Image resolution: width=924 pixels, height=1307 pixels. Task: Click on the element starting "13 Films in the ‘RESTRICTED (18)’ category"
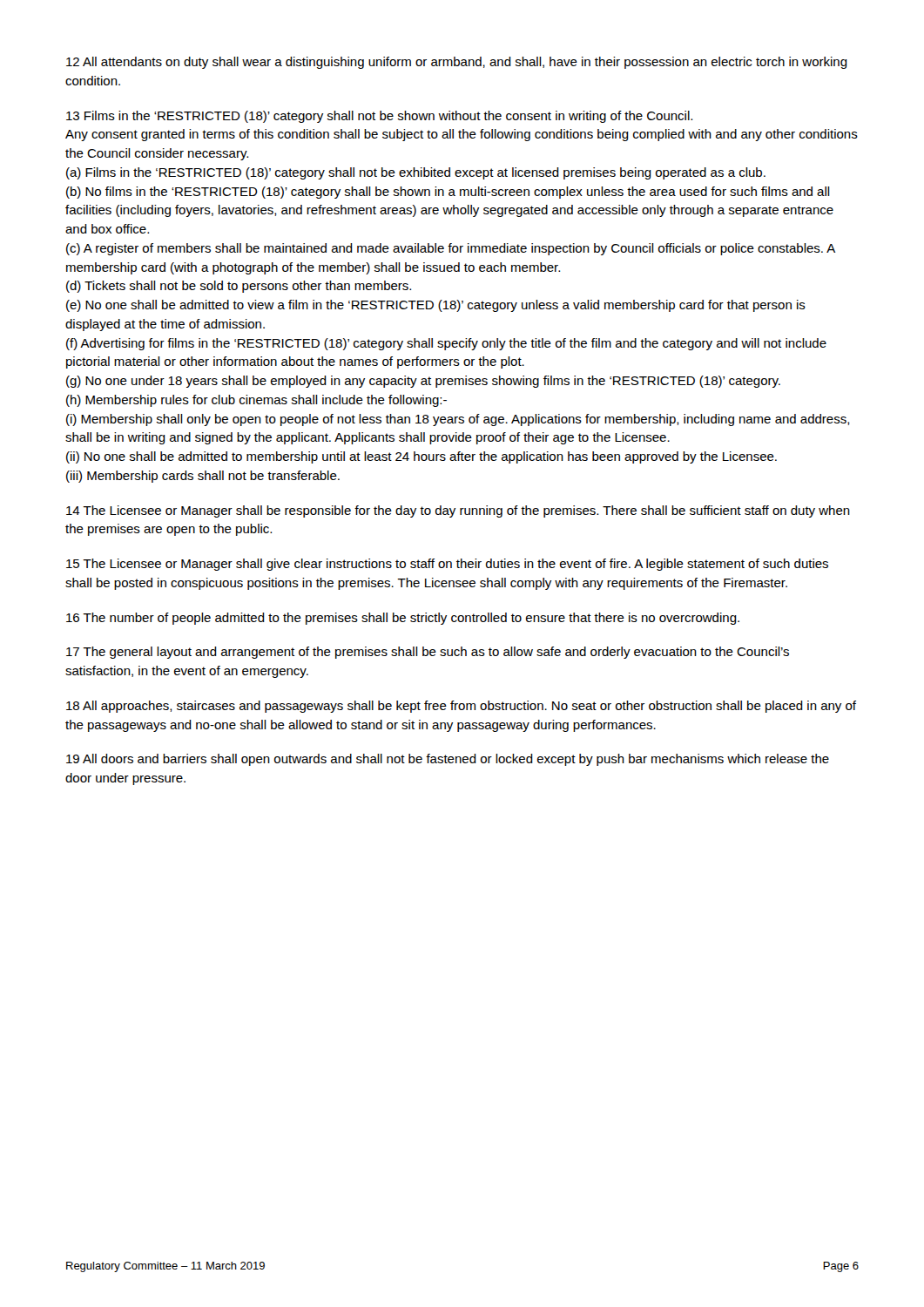[462, 295]
